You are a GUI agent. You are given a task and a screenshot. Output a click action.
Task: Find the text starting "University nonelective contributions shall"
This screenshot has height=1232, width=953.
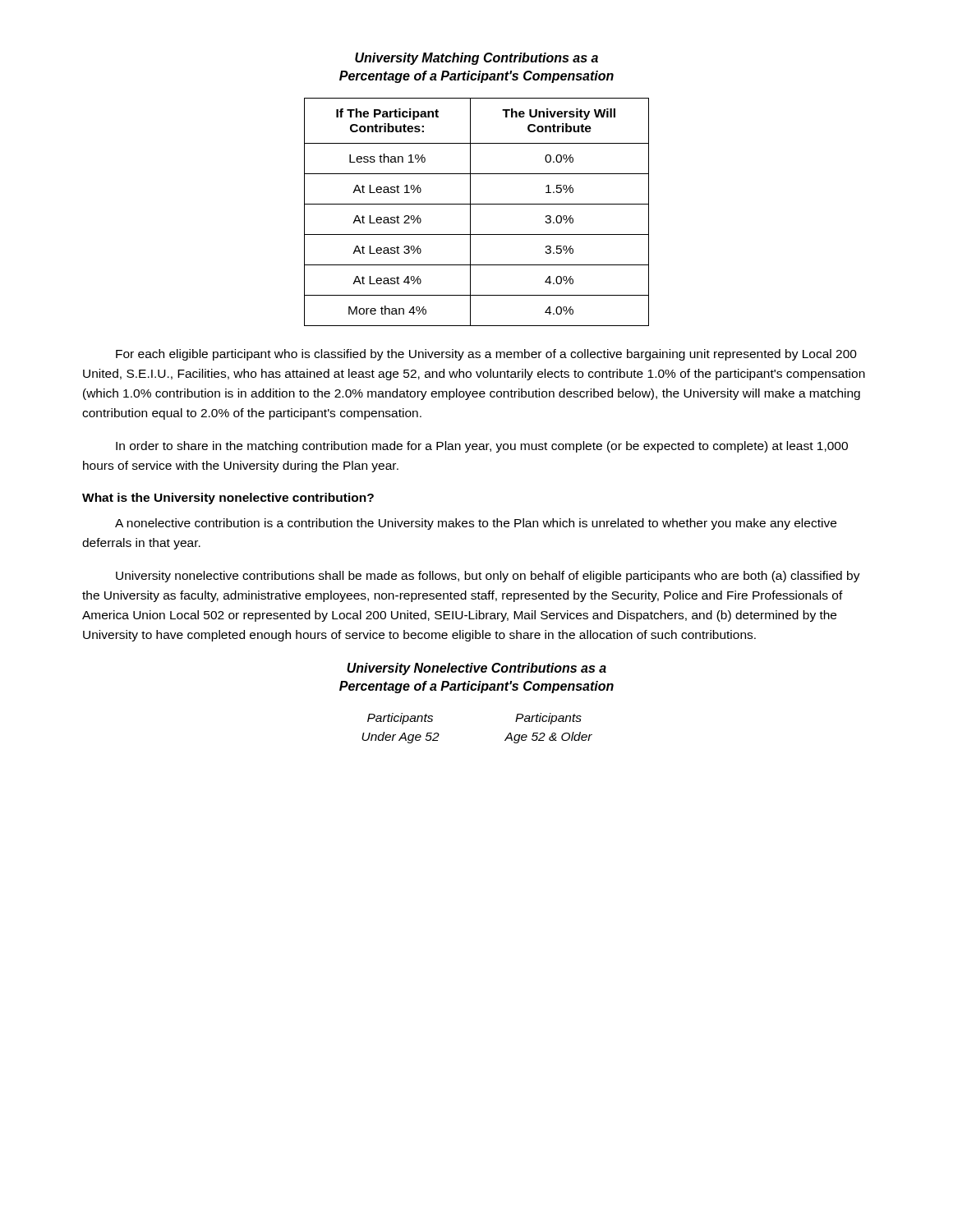tap(471, 605)
